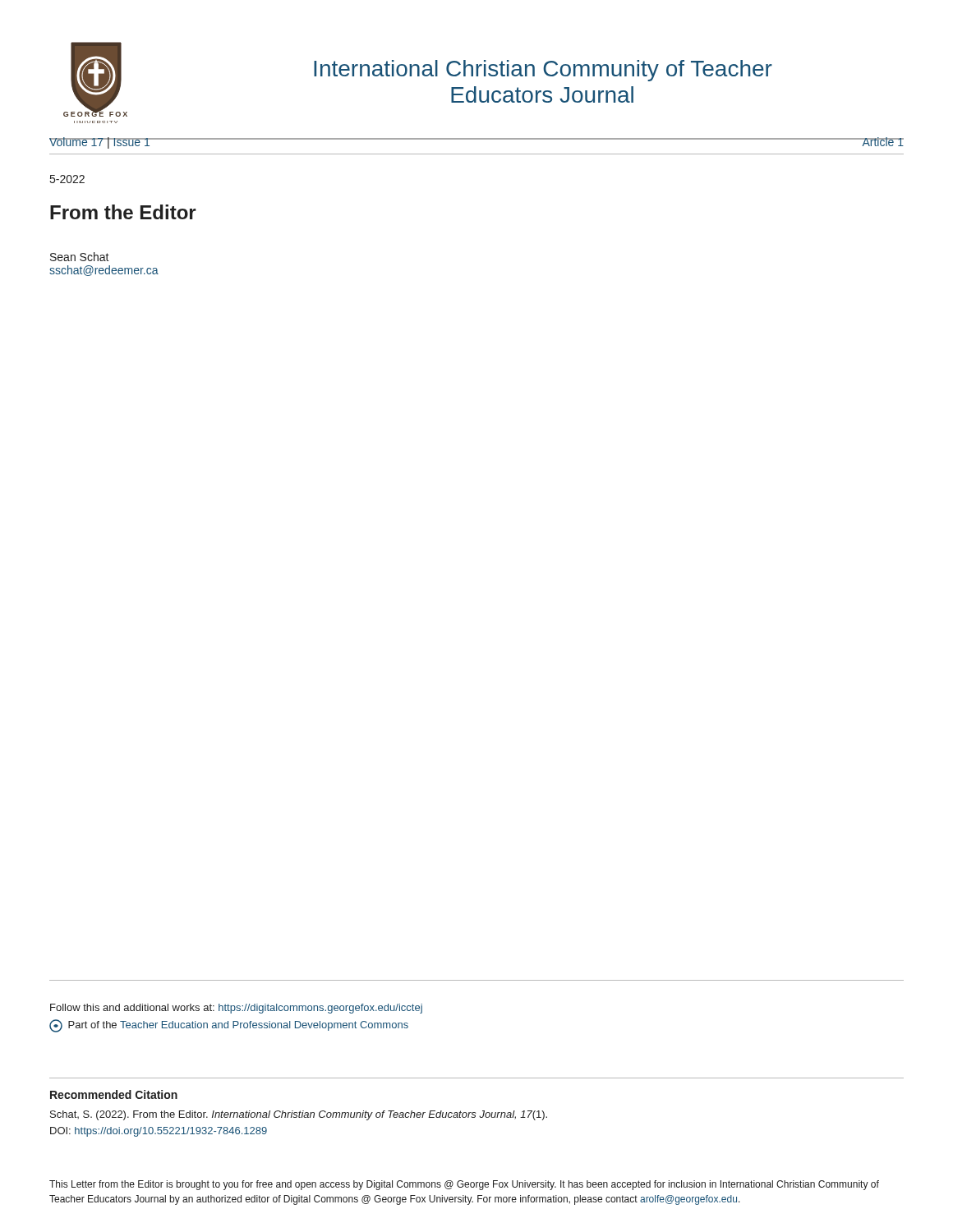Viewport: 953px width, 1232px height.
Task: Locate the passage starting "From the Editor"
Action: point(123,213)
